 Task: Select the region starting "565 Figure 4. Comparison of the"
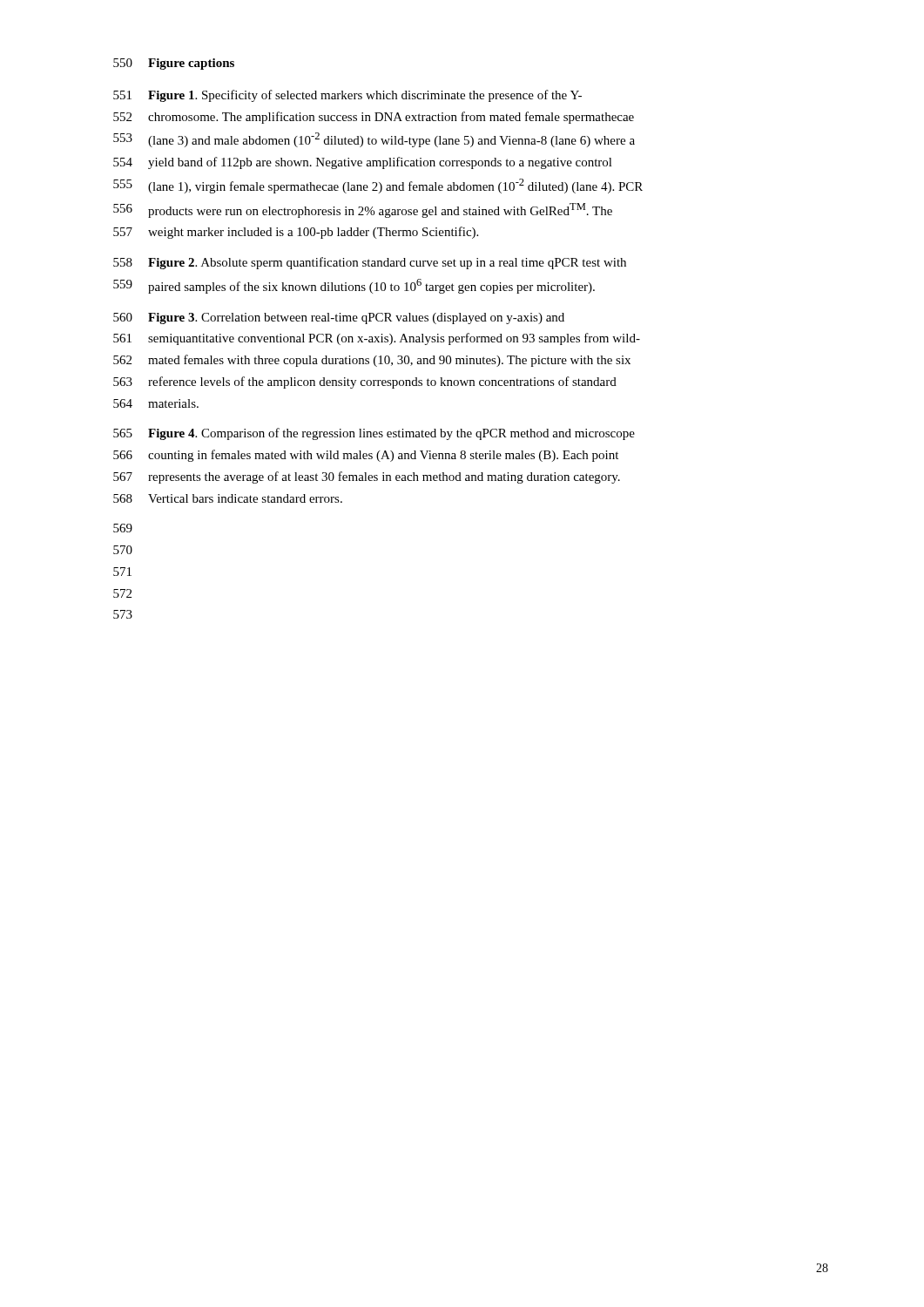coord(462,466)
